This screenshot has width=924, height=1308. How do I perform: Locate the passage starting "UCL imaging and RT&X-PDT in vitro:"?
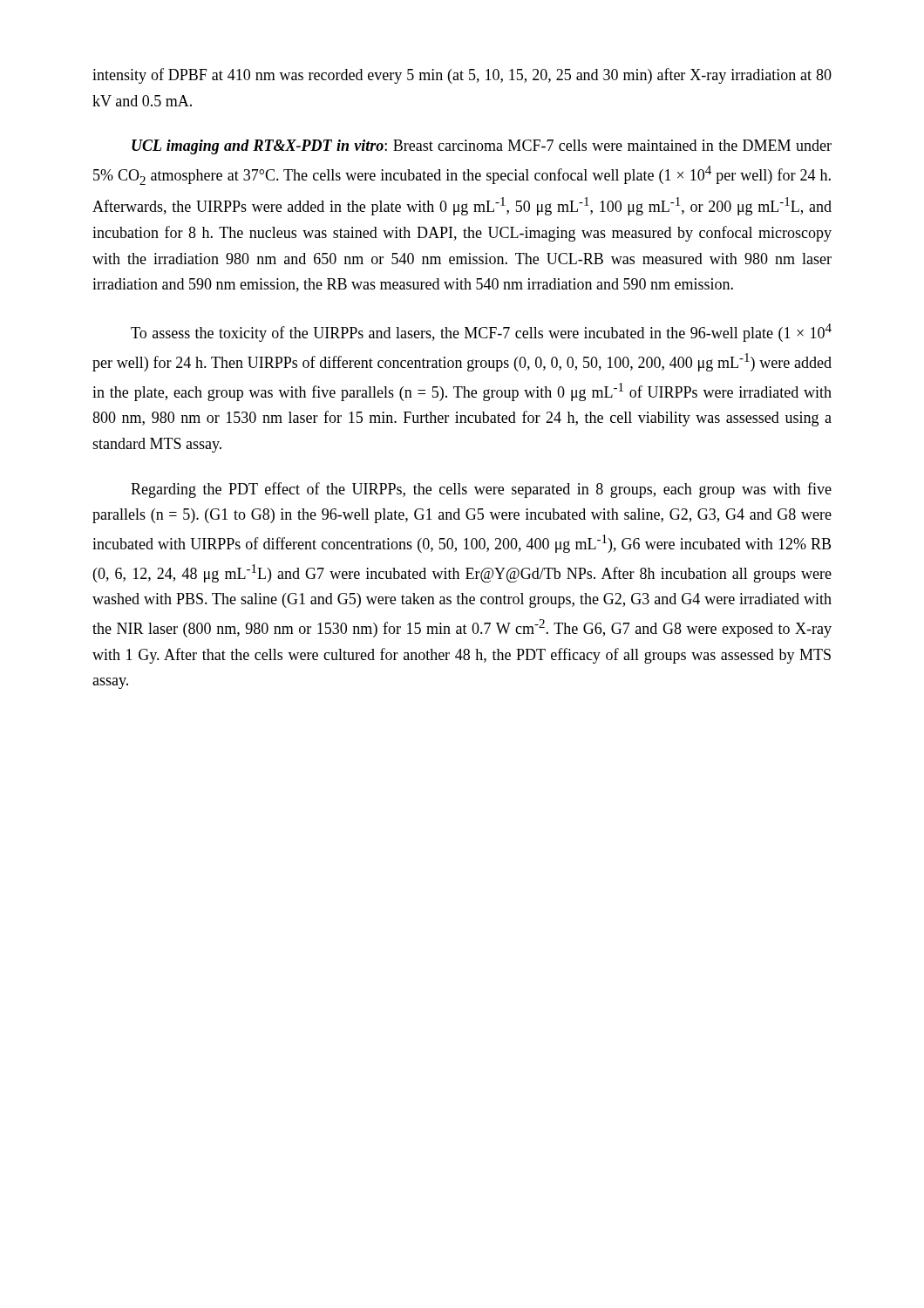click(x=462, y=215)
